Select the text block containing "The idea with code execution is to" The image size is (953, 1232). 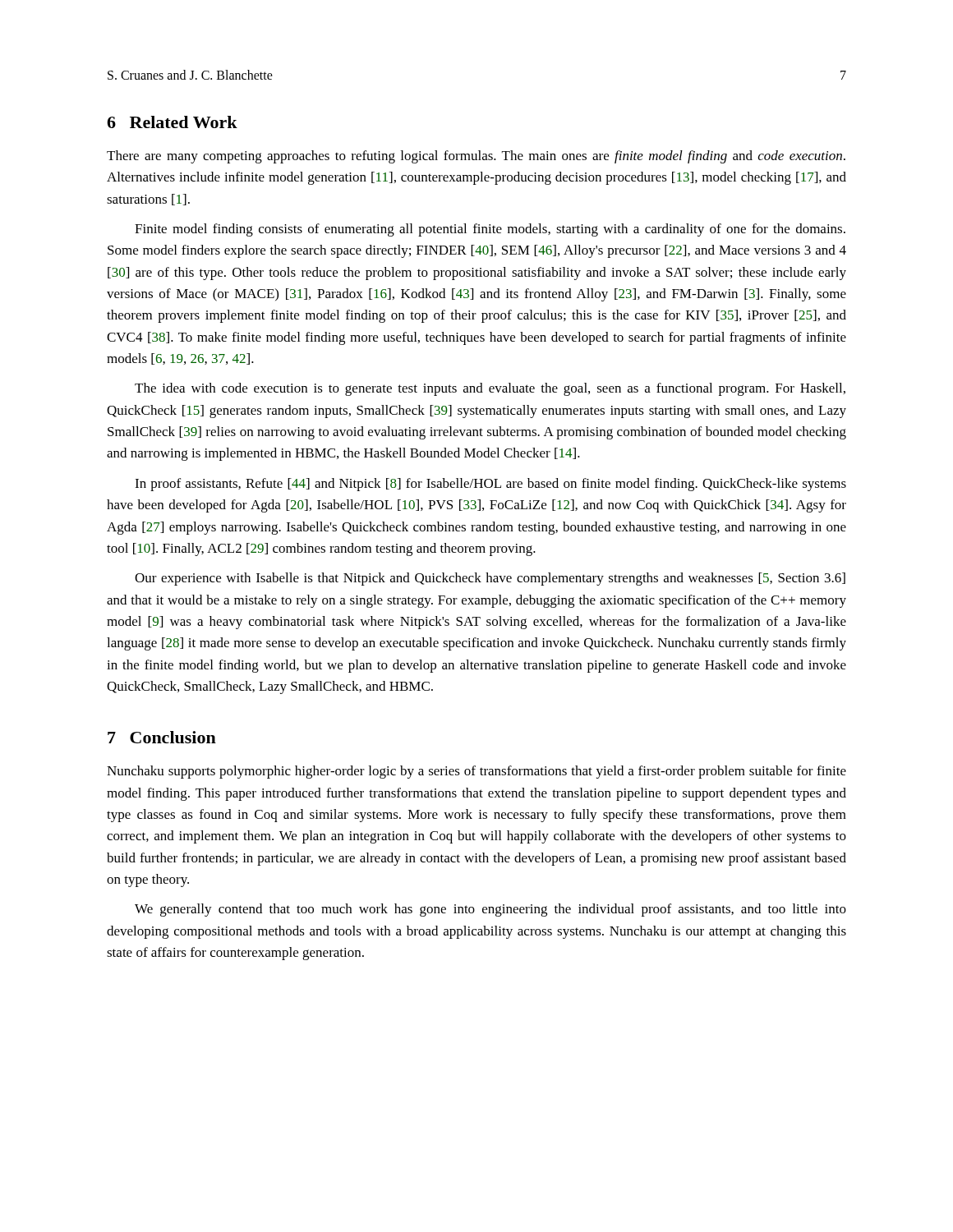[476, 421]
